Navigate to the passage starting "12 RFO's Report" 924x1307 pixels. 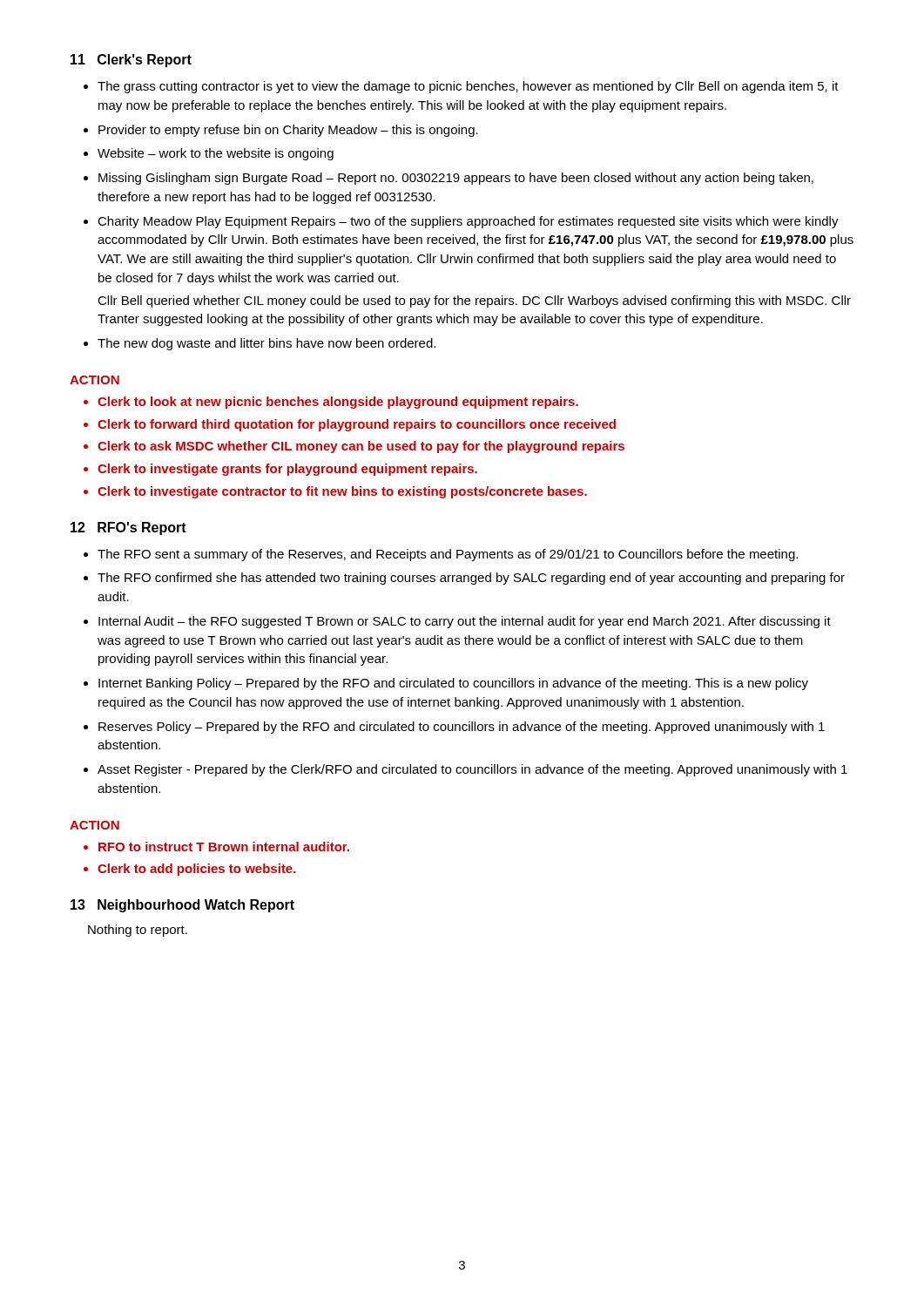(x=128, y=527)
